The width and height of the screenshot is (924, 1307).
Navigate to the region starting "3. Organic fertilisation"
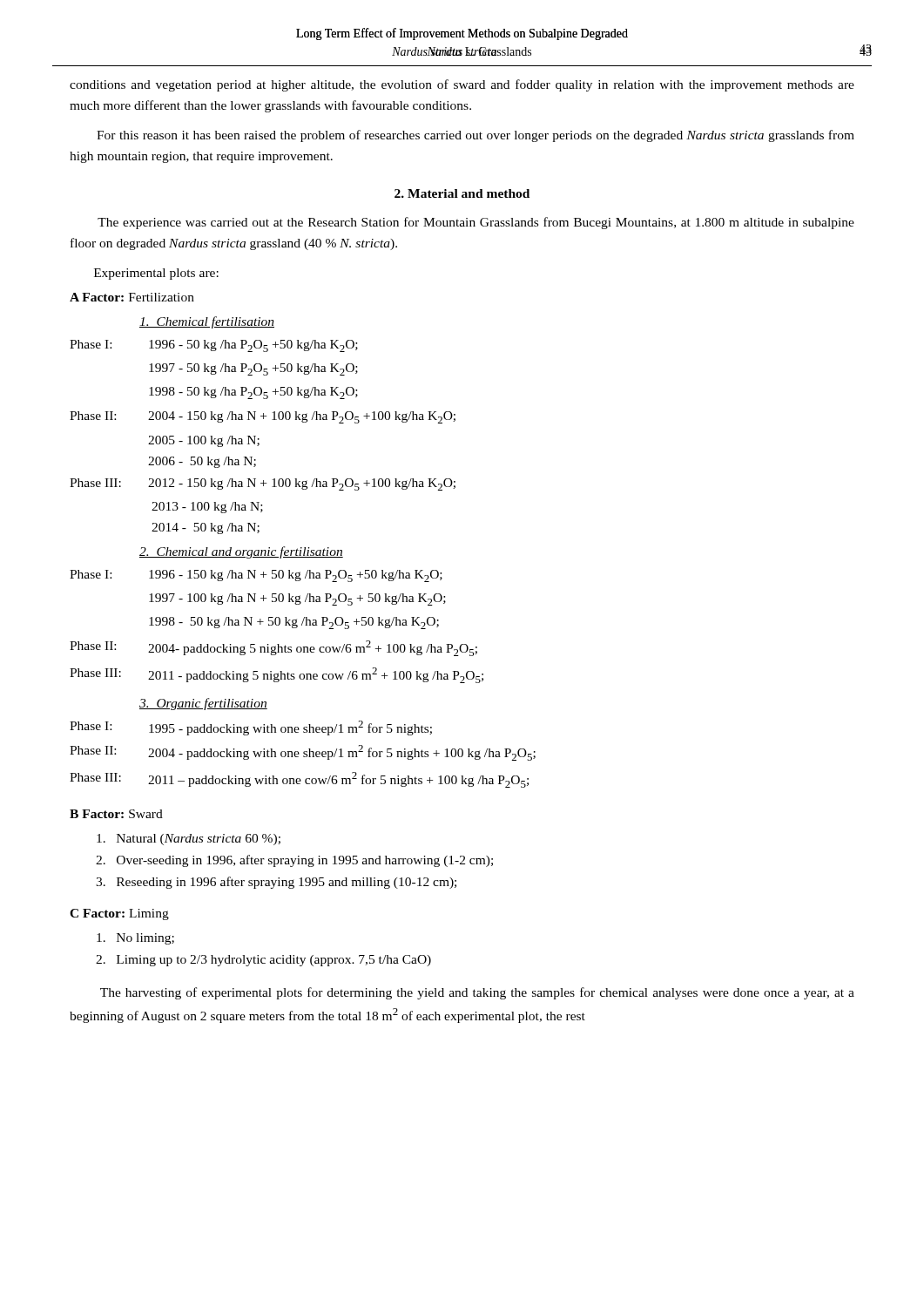click(x=203, y=702)
